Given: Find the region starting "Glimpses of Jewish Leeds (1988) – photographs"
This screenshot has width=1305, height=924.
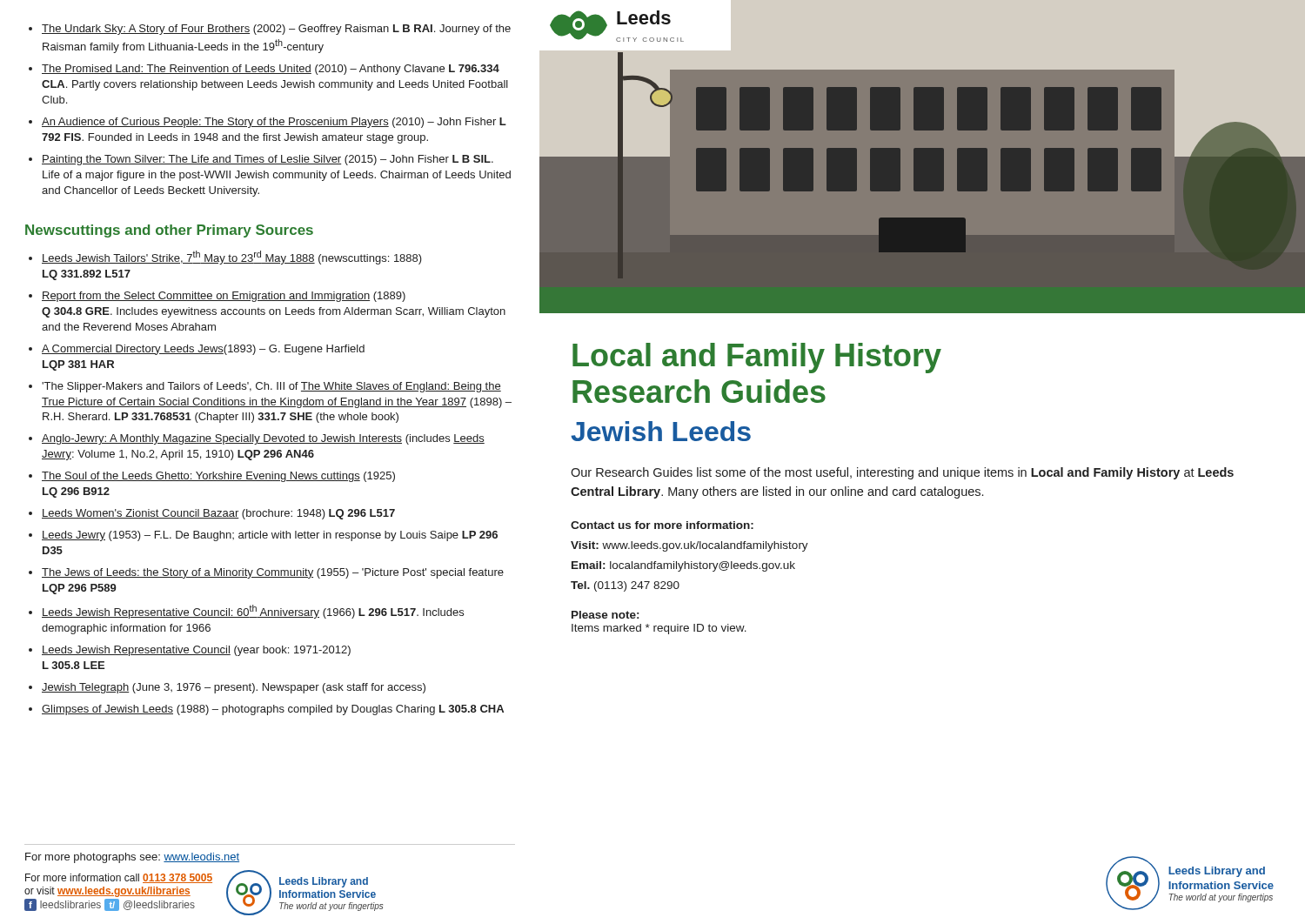Looking at the screenshot, I should pos(273,709).
